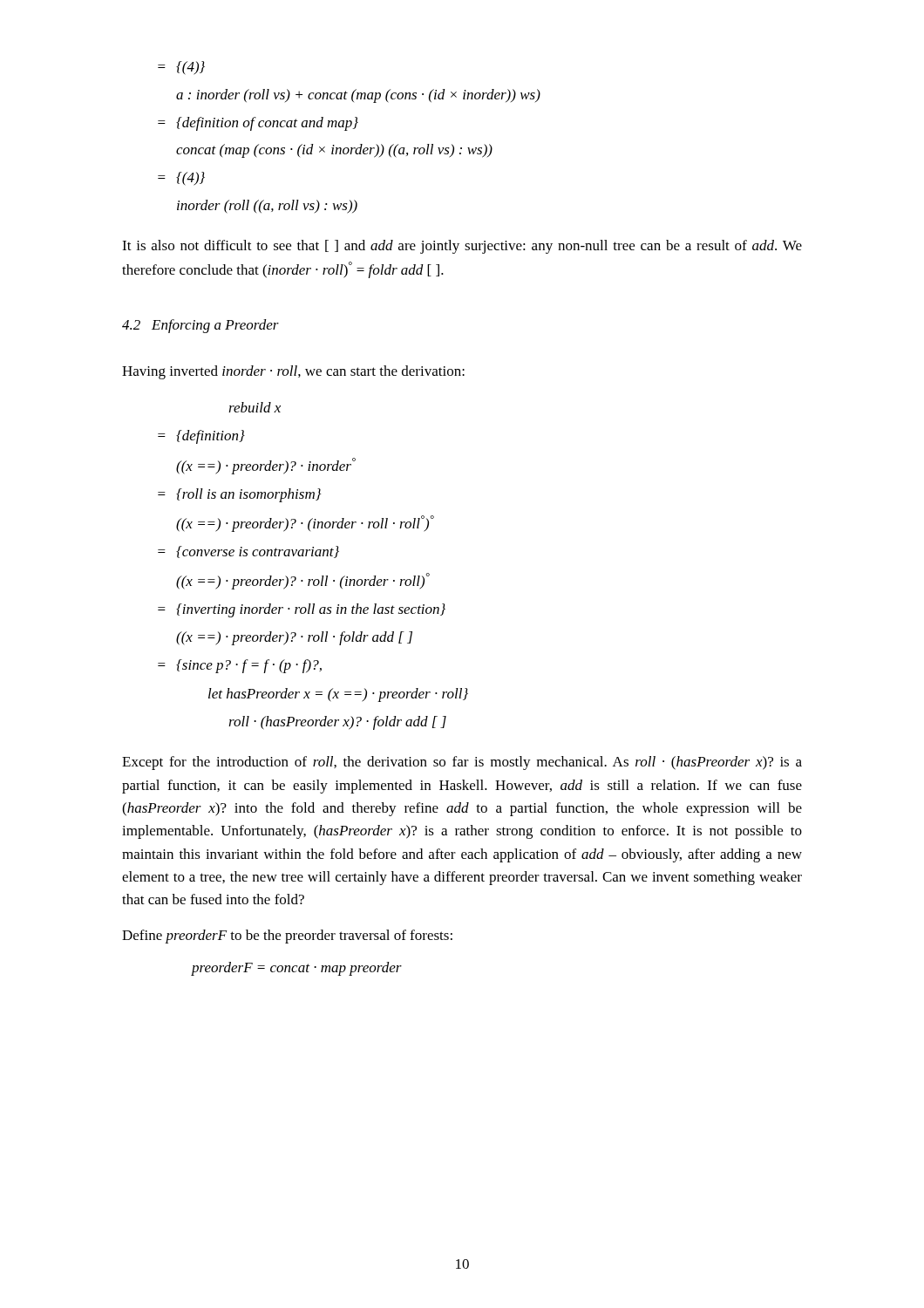924x1308 pixels.
Task: Locate the text "4.2 Enforcing a Preorder"
Action: [x=200, y=325]
